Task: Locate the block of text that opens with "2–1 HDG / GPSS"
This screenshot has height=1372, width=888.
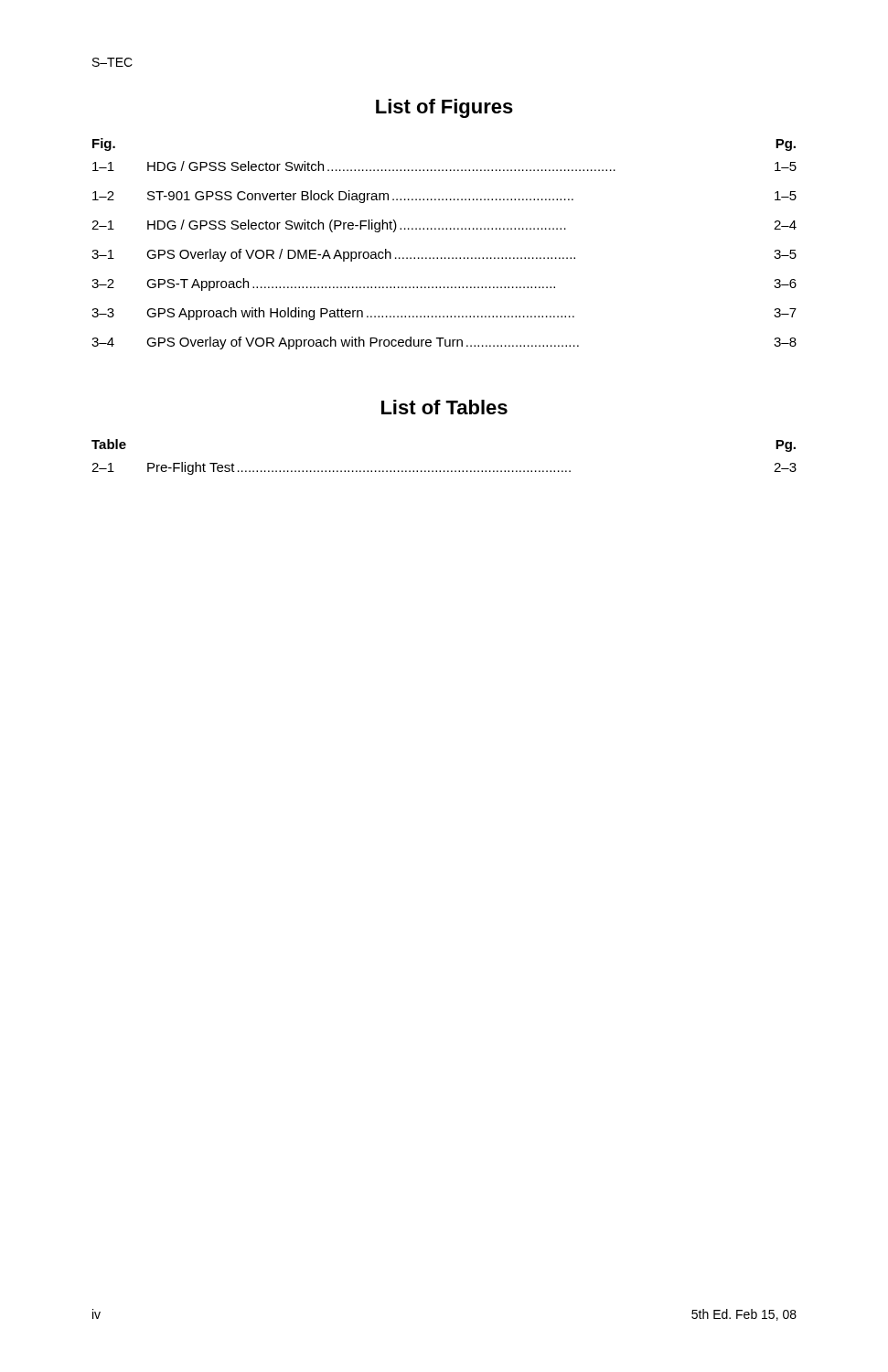Action: point(444,225)
